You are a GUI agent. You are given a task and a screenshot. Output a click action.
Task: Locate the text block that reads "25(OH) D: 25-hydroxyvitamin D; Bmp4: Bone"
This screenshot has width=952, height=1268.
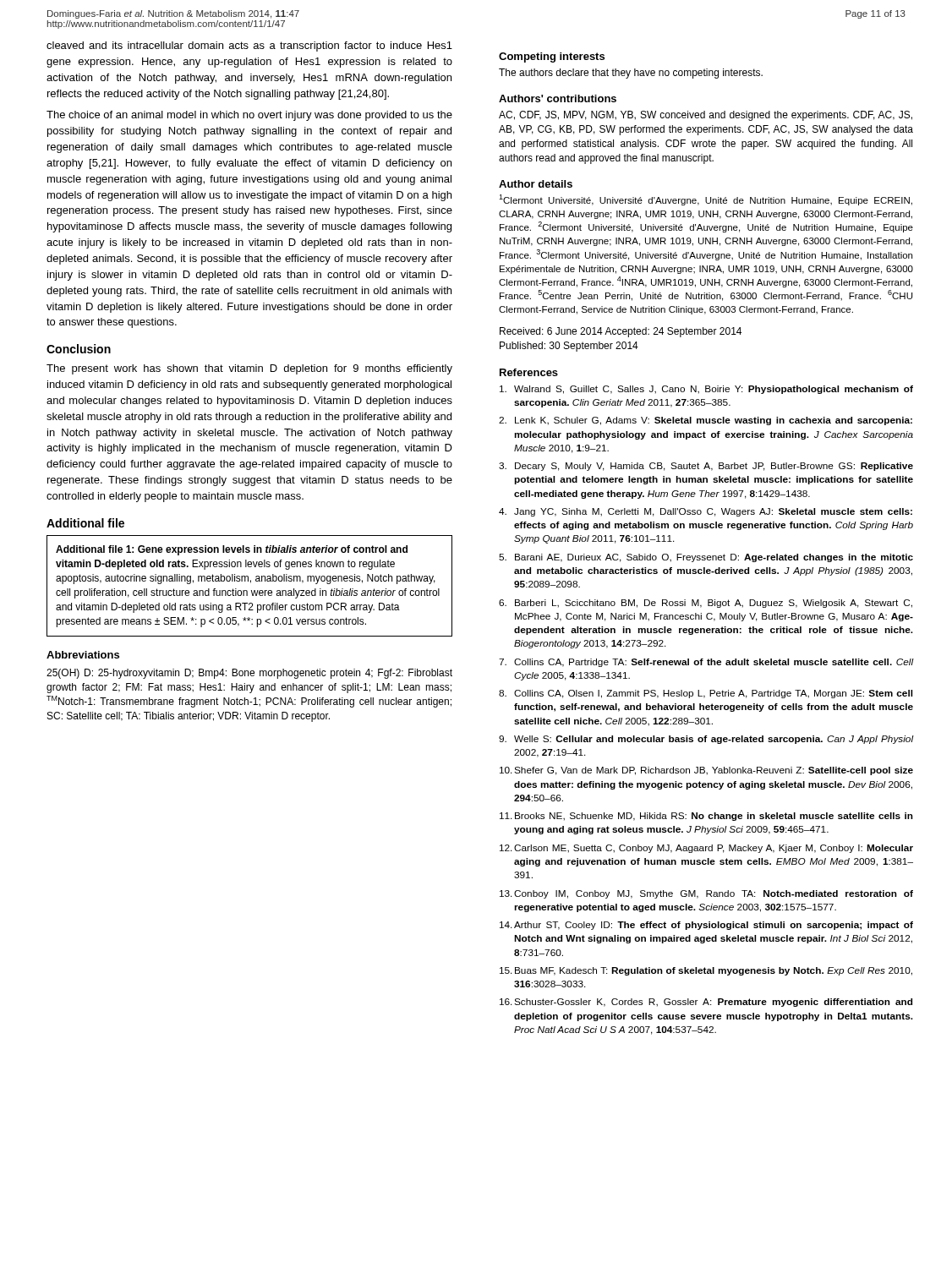tap(249, 695)
